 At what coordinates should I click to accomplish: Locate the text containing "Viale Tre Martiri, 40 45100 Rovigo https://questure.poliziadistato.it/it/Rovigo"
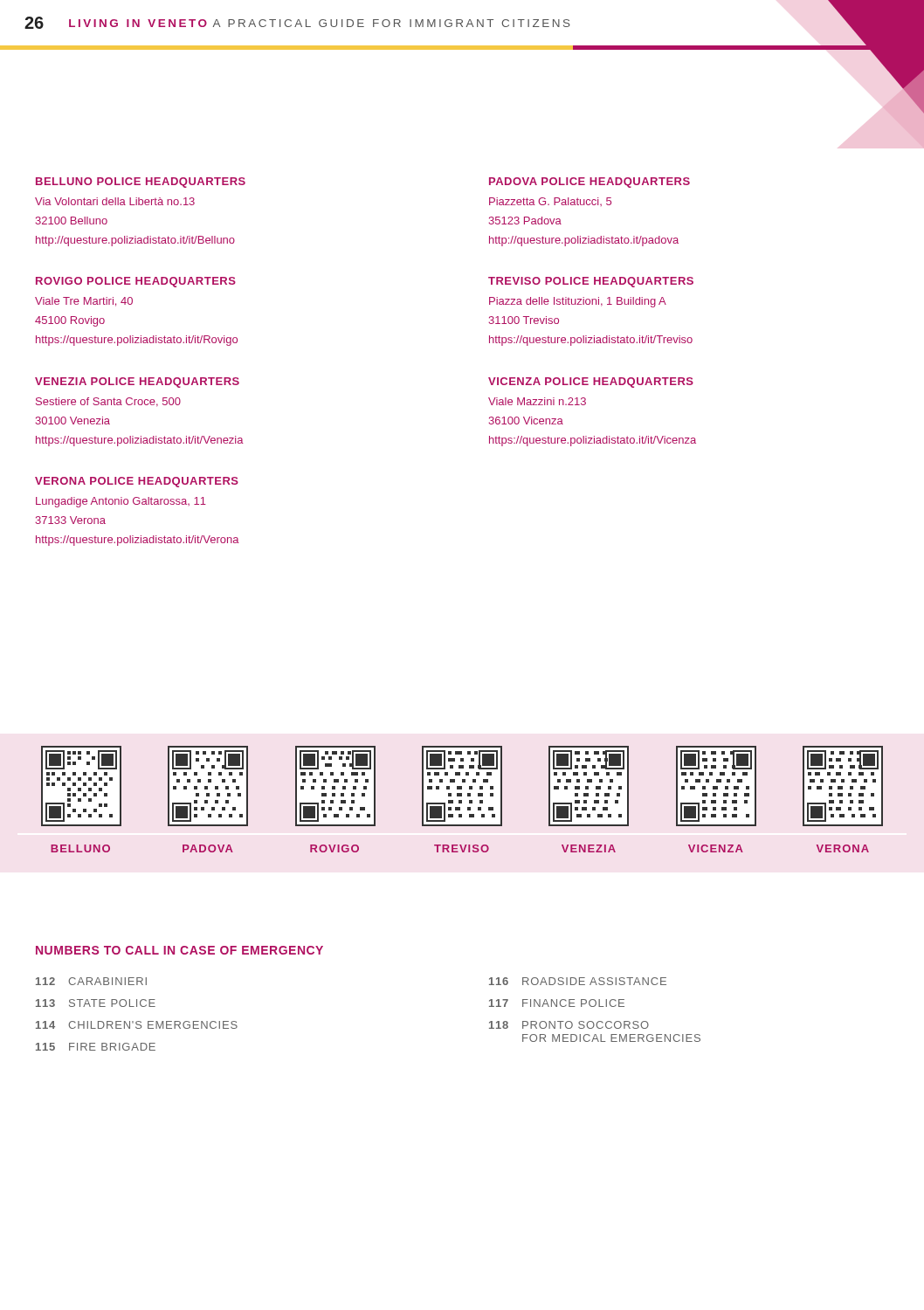[x=84, y=302]
